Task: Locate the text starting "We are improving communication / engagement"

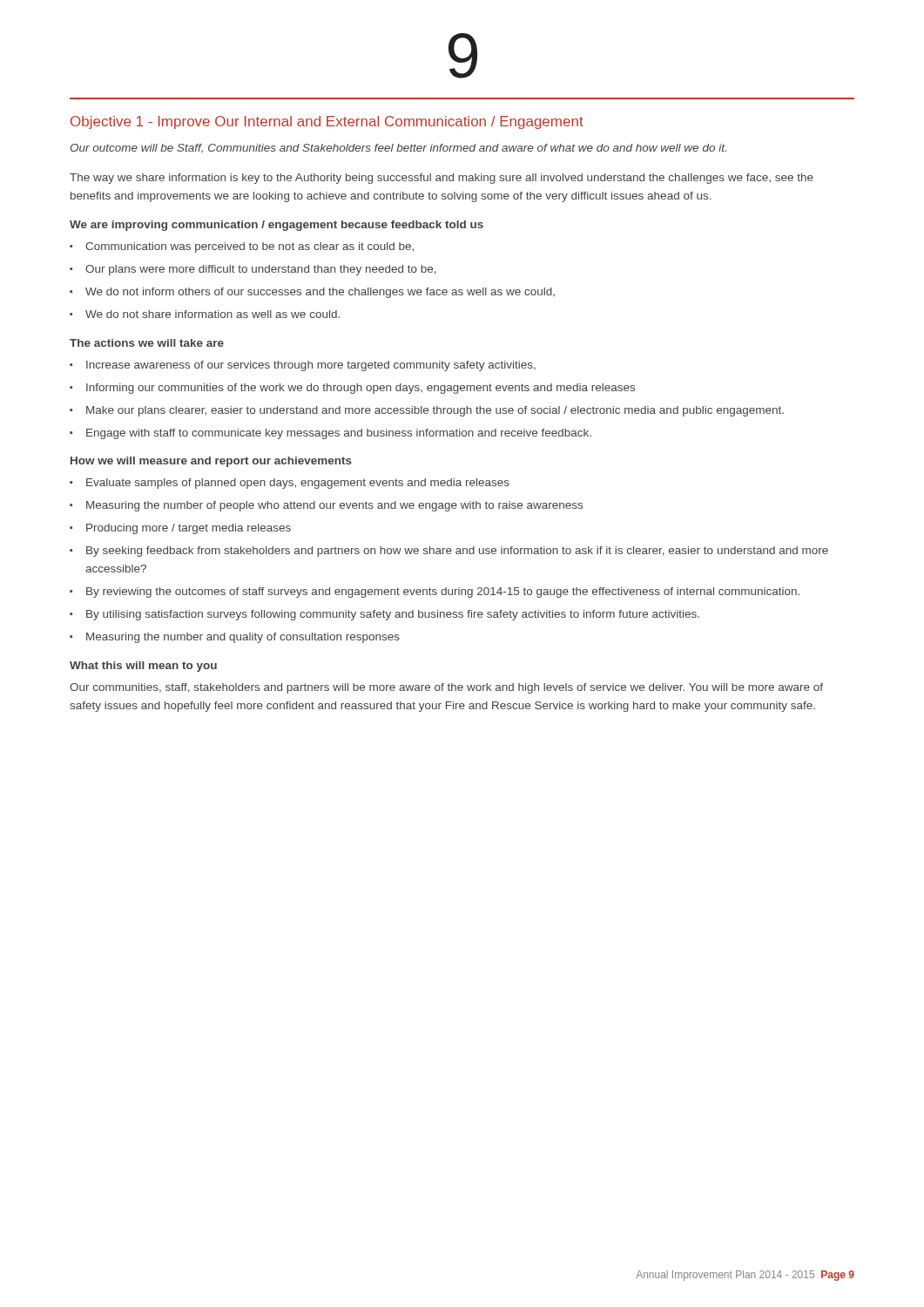Action: [462, 224]
